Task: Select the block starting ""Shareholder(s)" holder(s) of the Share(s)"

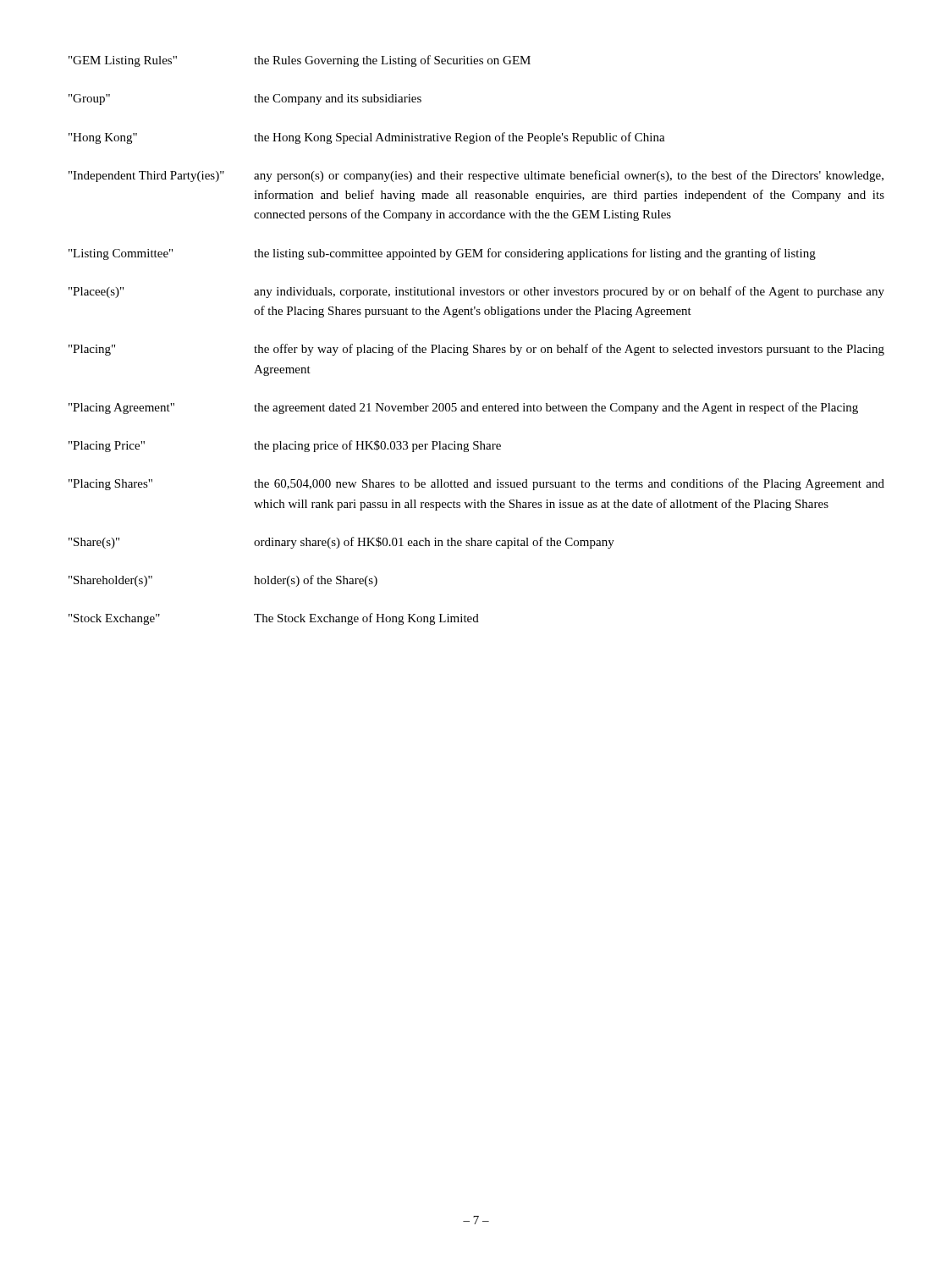Action: pos(110,580)
